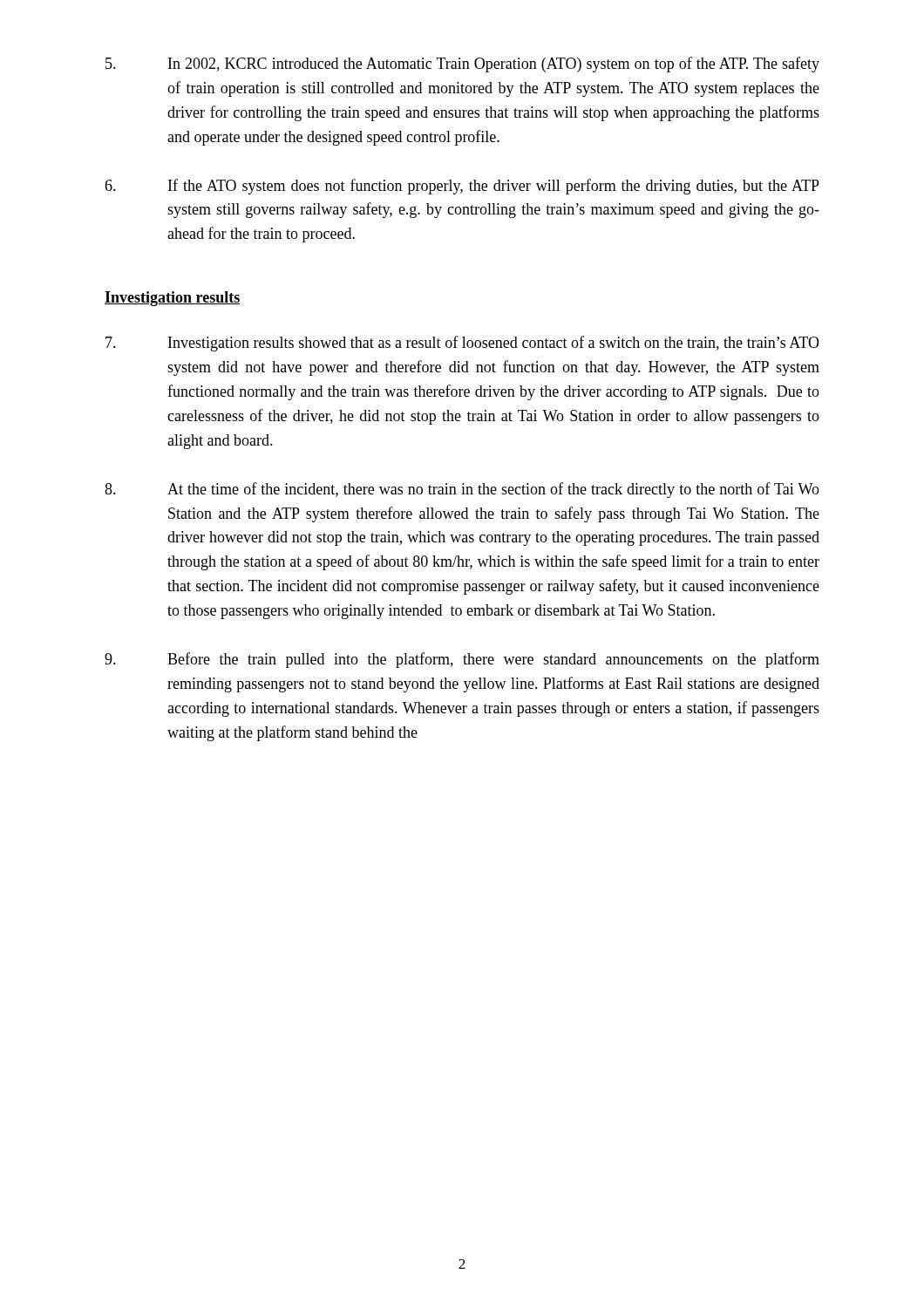
Task: Click on the text block that says "Before the train pulled"
Action: click(462, 697)
